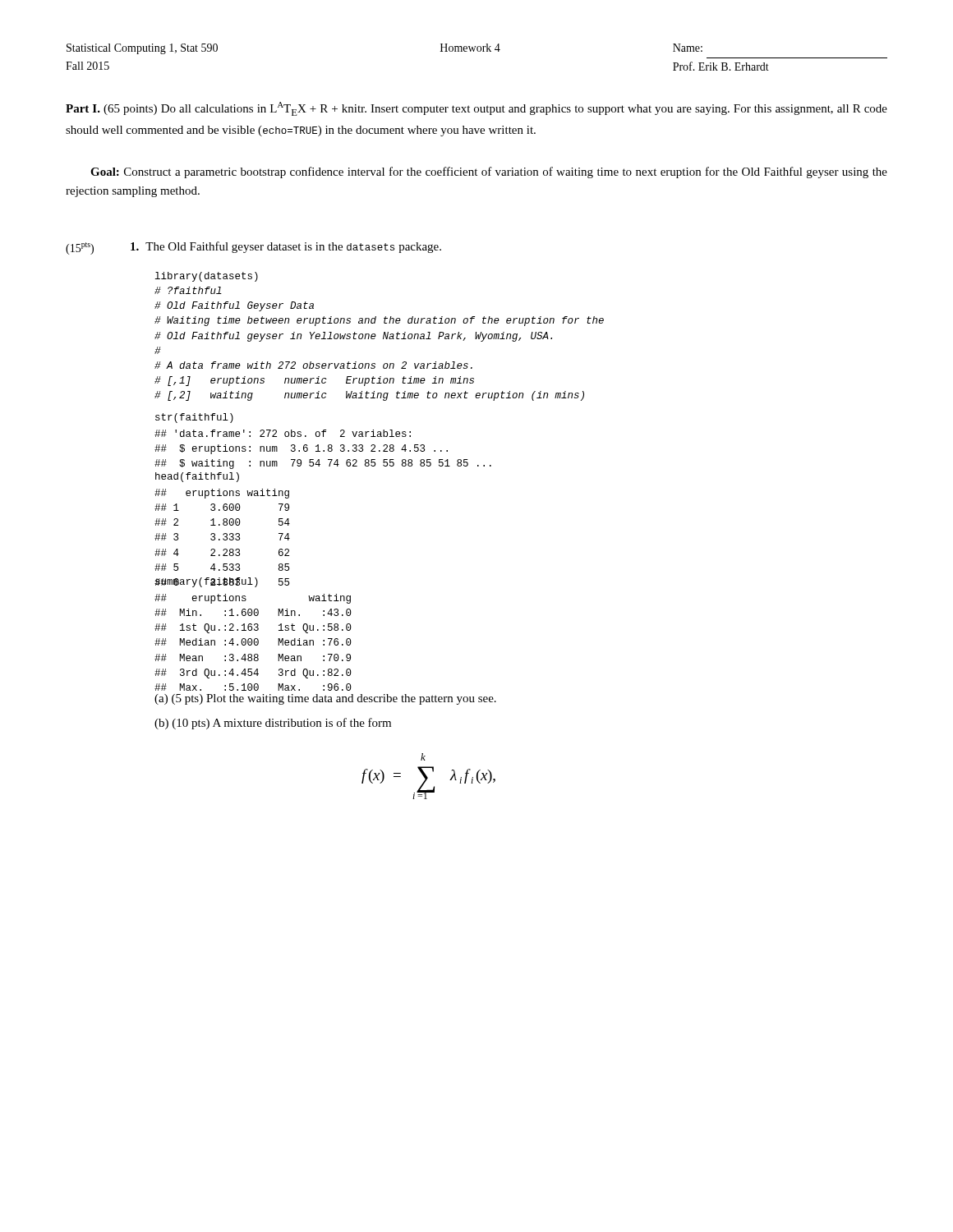
Task: Click a formula
Action: pyautogui.click(x=476, y=776)
